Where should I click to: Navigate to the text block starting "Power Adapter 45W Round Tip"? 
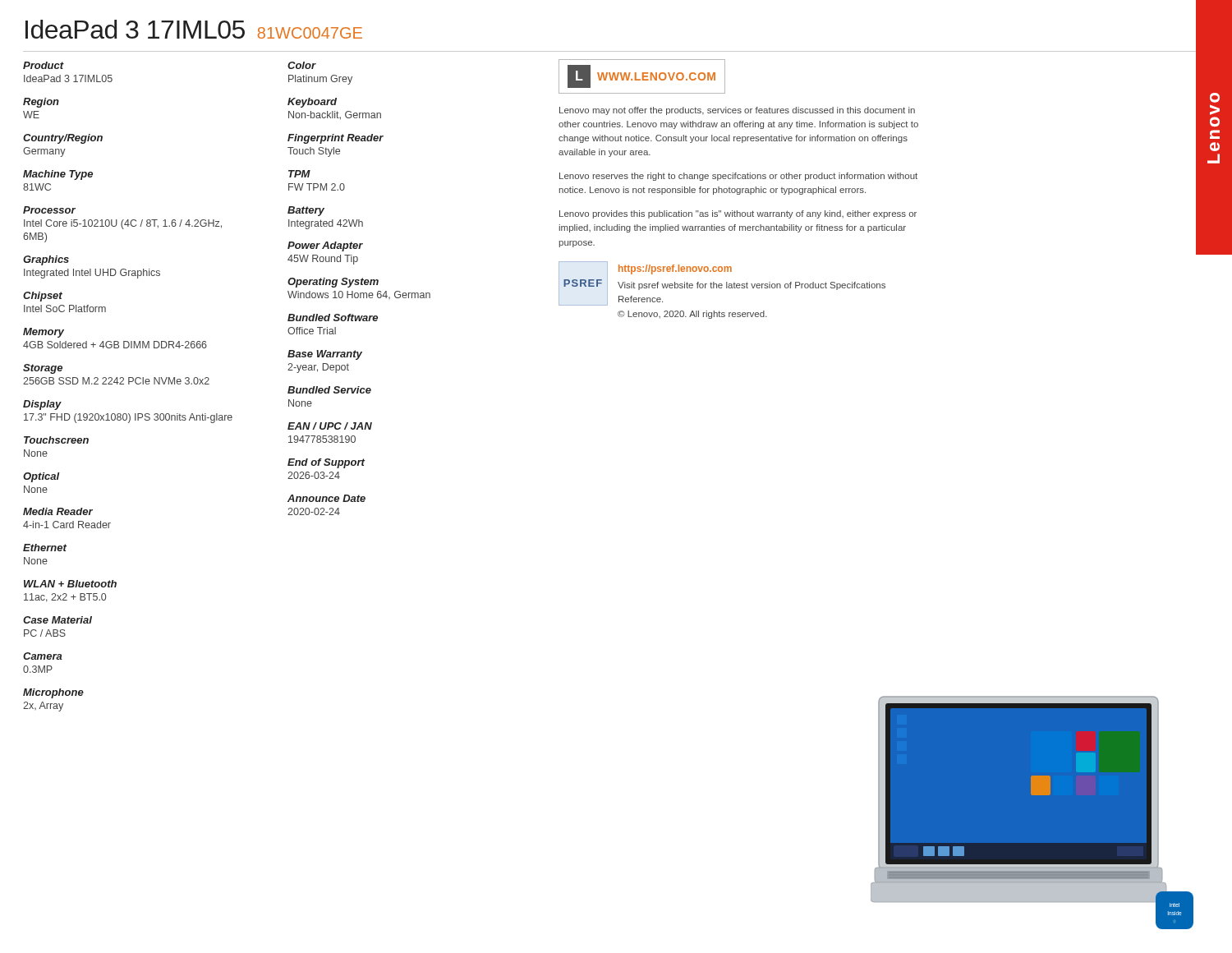point(325,246)
